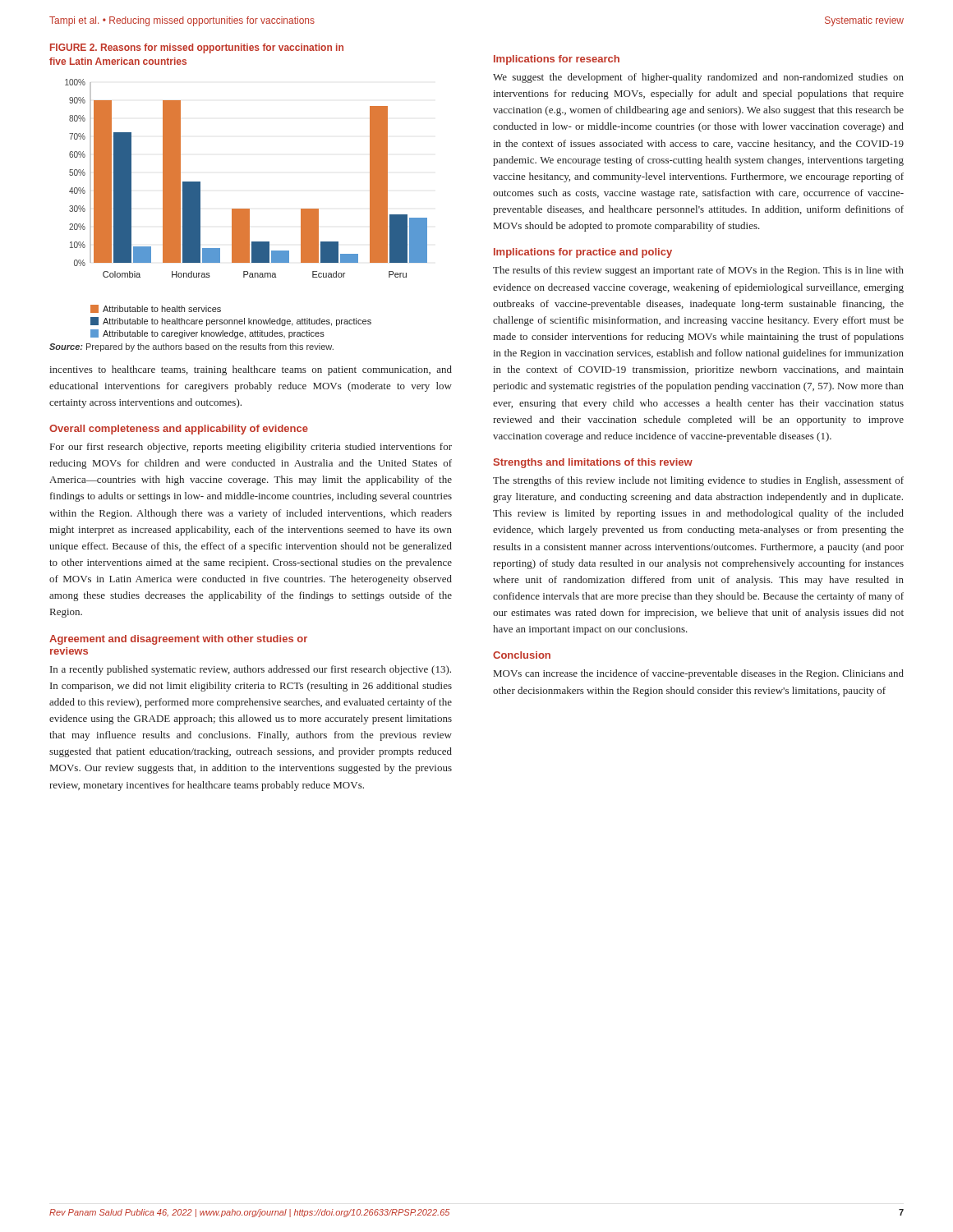Locate the text block with the text "The strengths of this review include not limiting"
The height and width of the screenshot is (1232, 953).
coord(698,554)
